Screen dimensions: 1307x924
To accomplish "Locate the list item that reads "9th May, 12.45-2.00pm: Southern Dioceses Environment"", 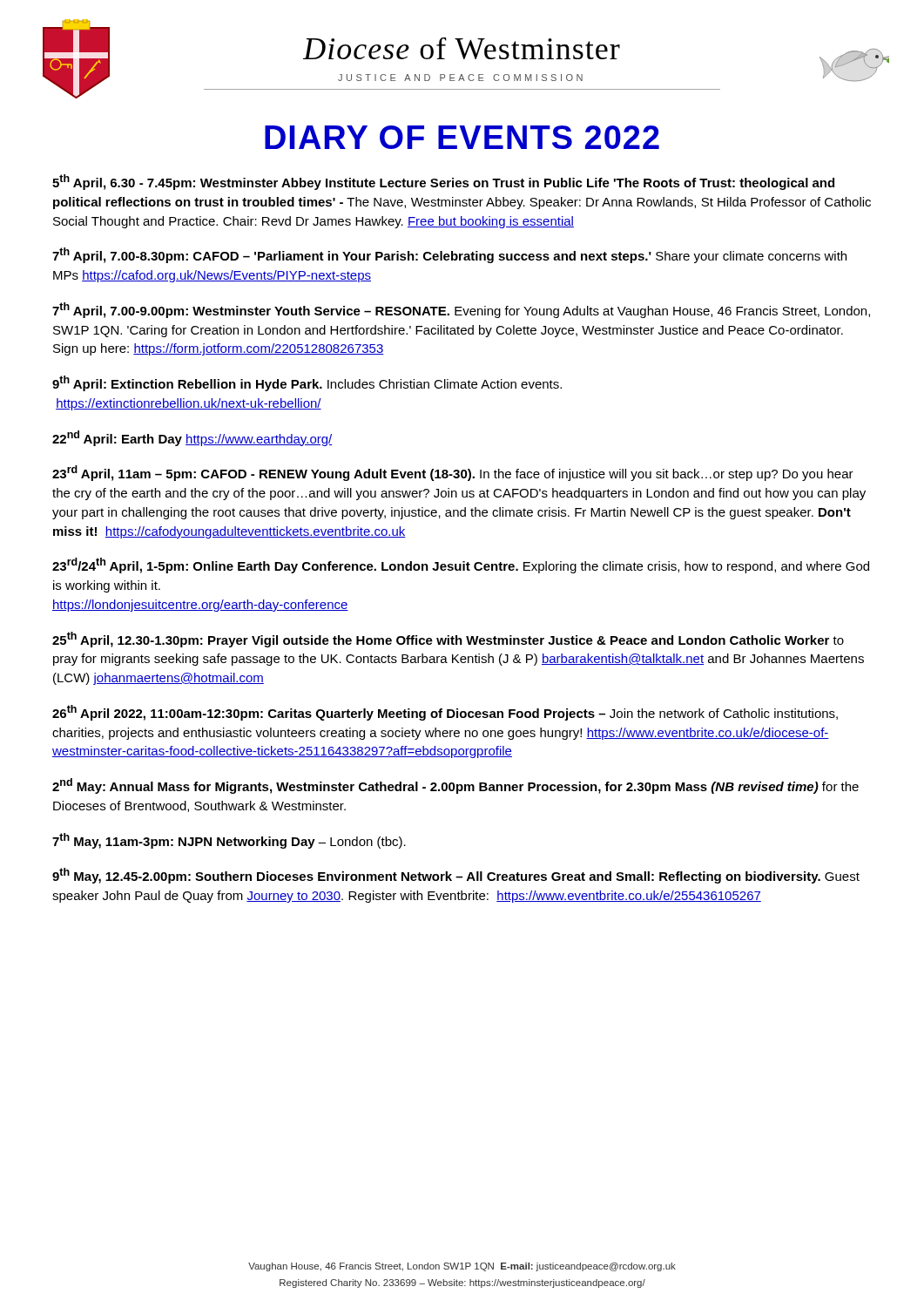I will pyautogui.click(x=462, y=885).
